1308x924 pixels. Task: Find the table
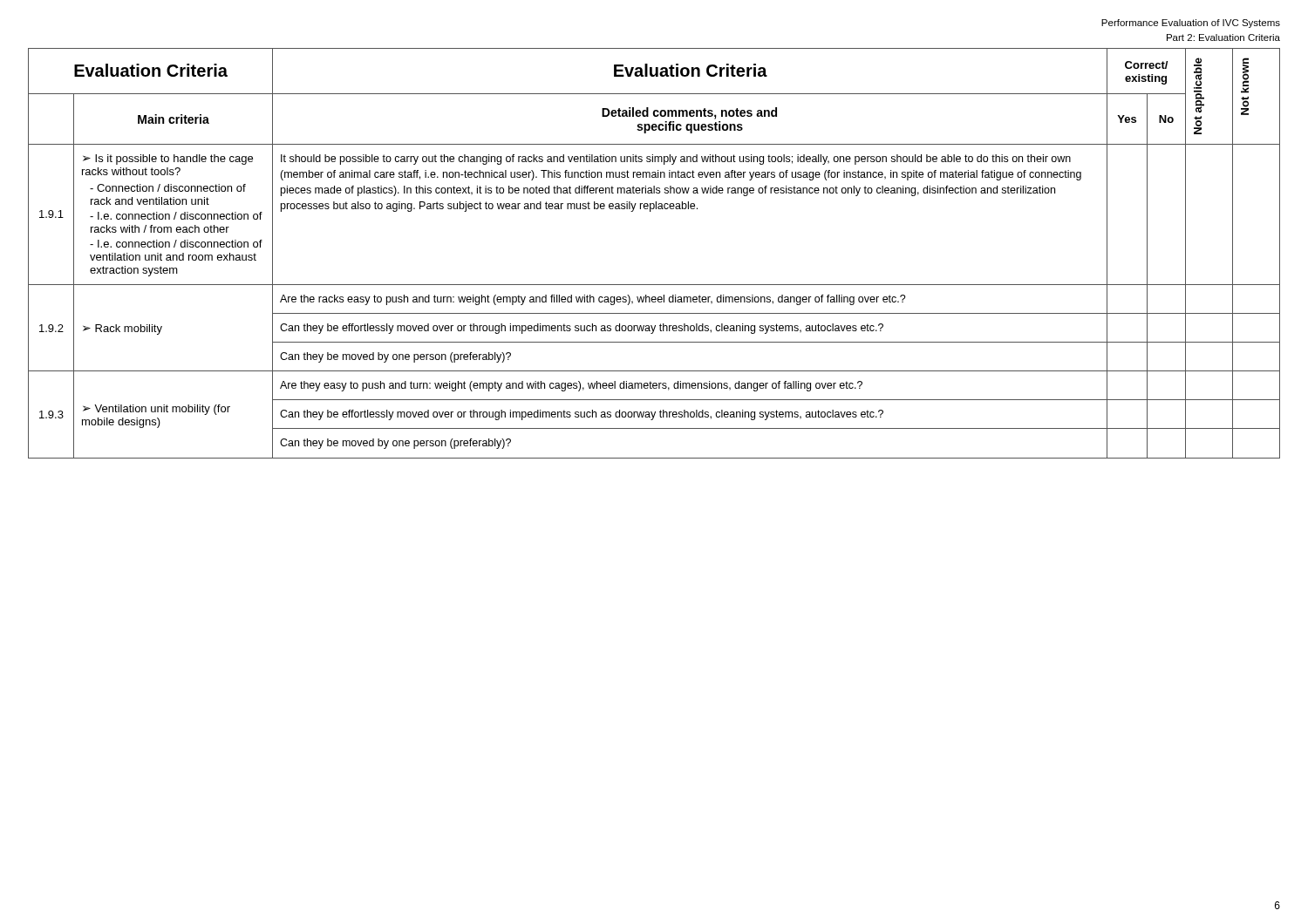click(x=654, y=253)
